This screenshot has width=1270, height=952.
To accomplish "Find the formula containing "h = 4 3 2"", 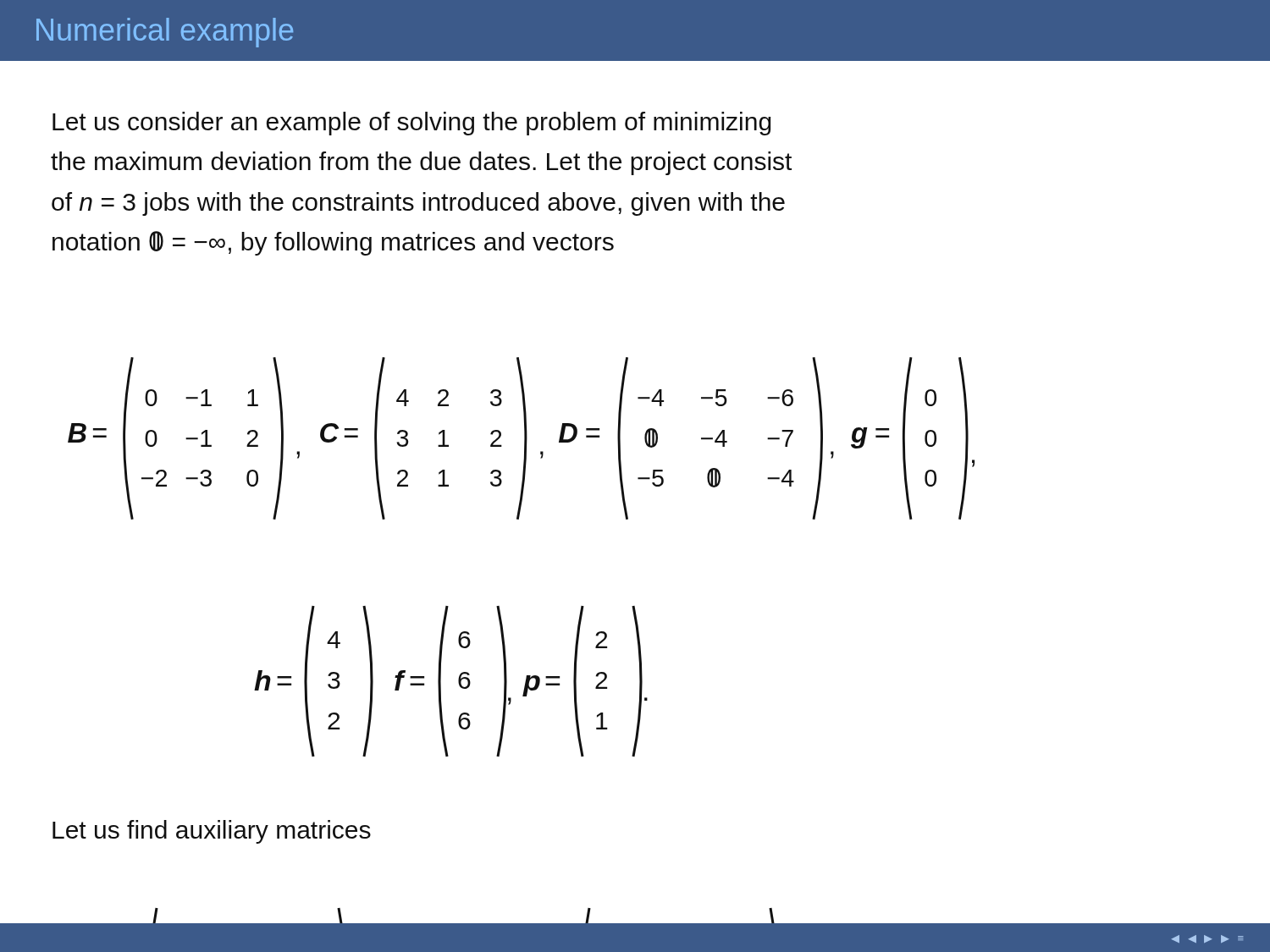I will 415,682.
